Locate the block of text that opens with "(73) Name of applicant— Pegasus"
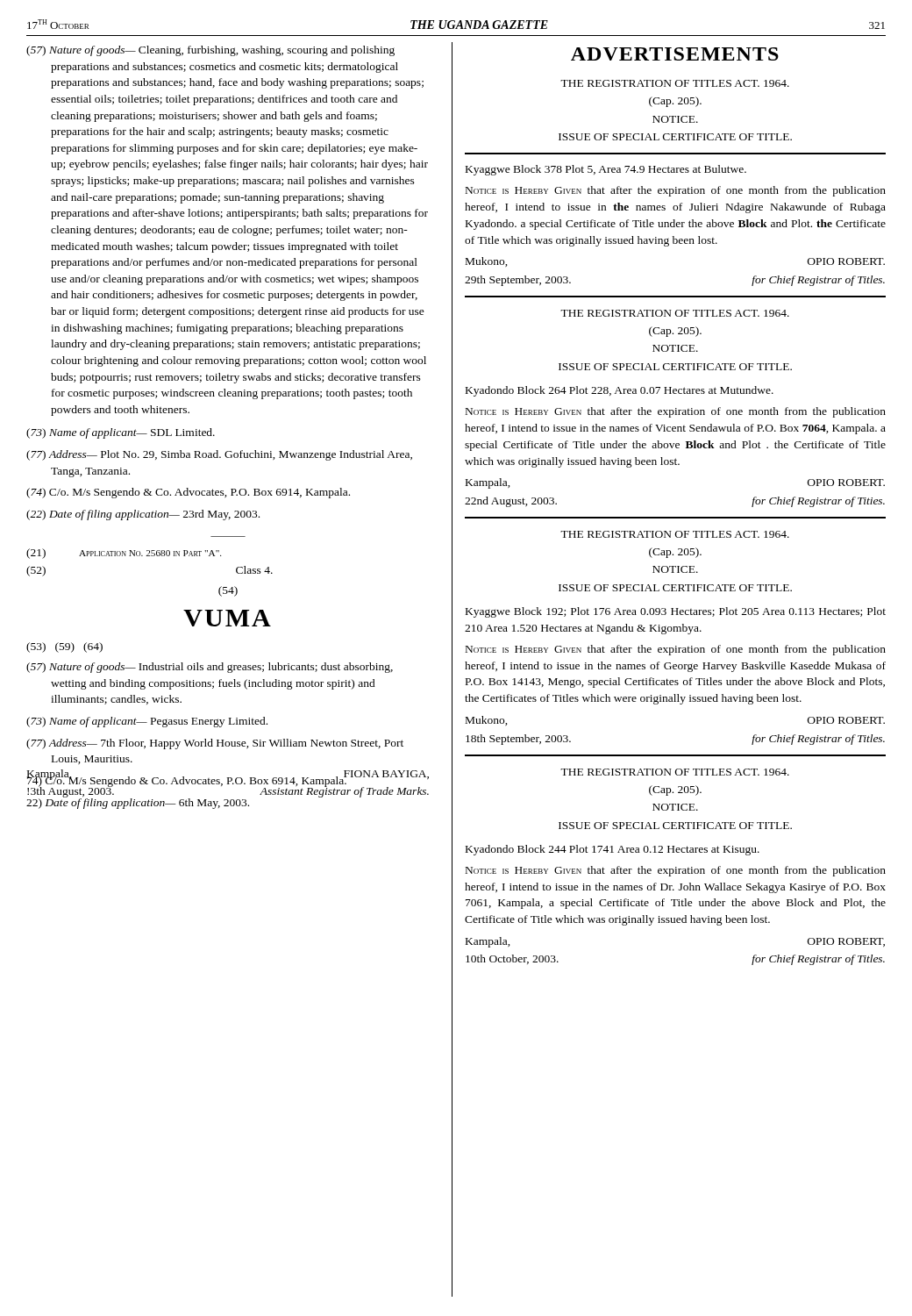The height and width of the screenshot is (1316, 912). point(228,721)
